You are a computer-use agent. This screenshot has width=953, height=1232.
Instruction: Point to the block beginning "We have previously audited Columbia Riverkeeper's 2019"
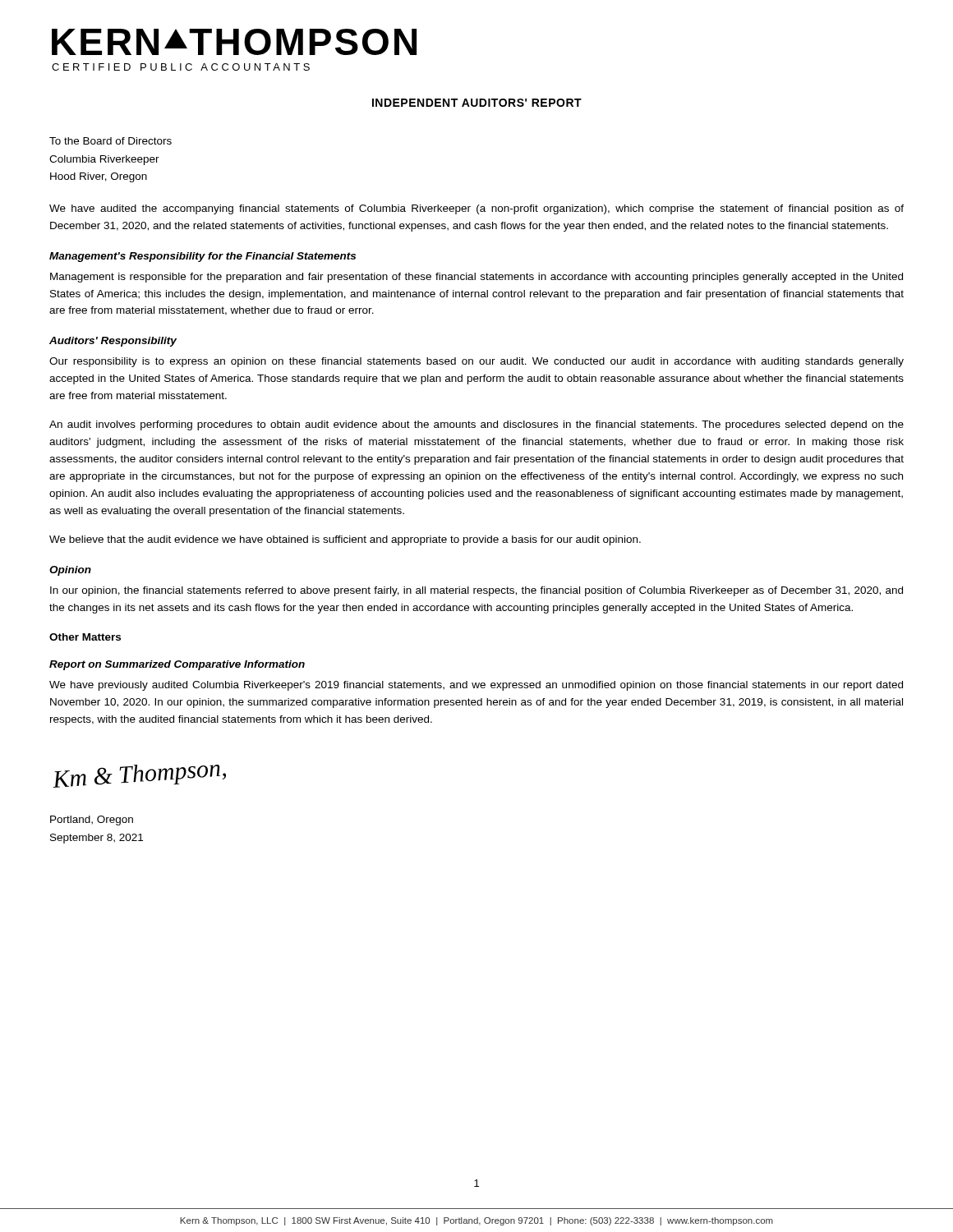tap(476, 702)
